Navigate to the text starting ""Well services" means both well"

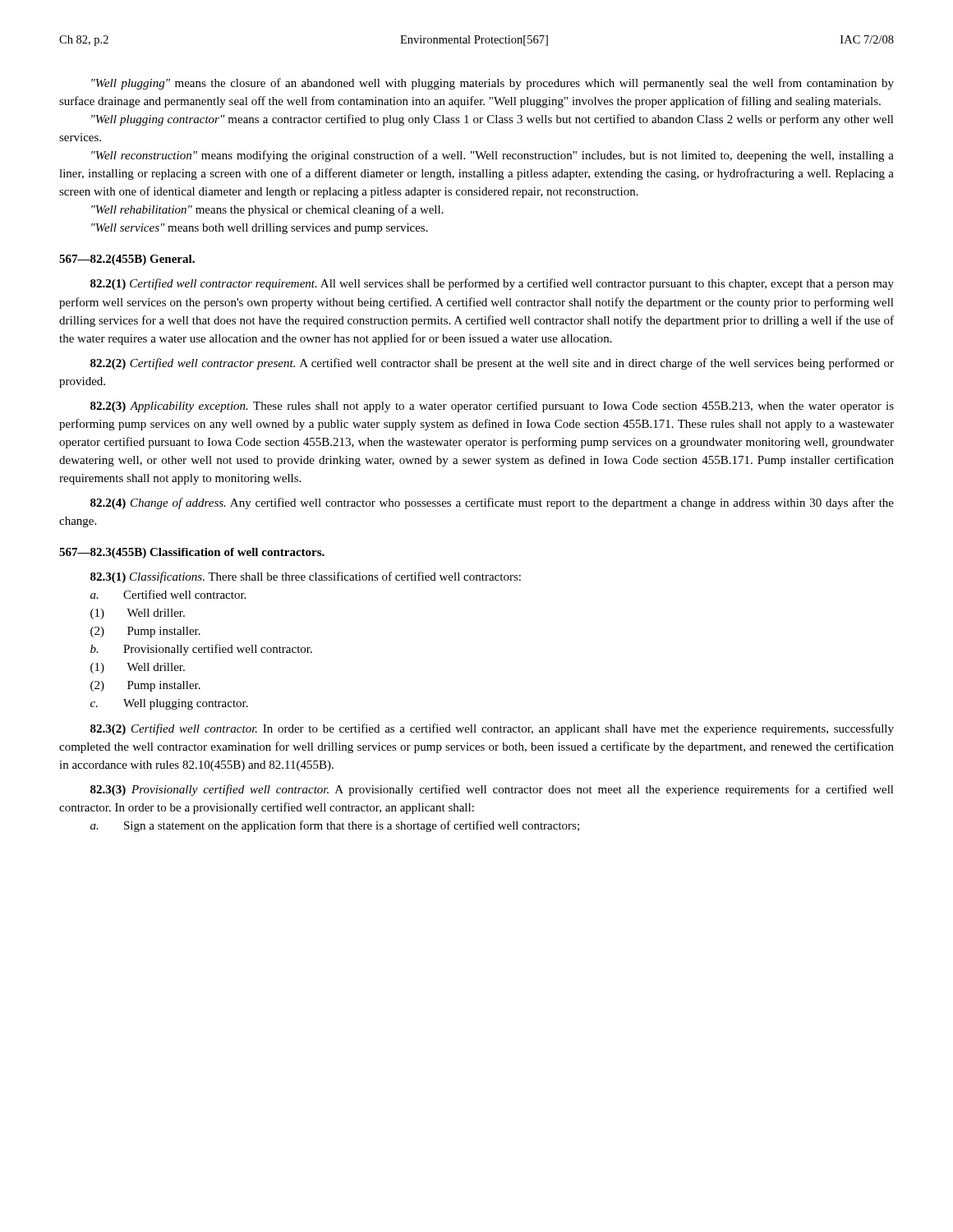[259, 228]
